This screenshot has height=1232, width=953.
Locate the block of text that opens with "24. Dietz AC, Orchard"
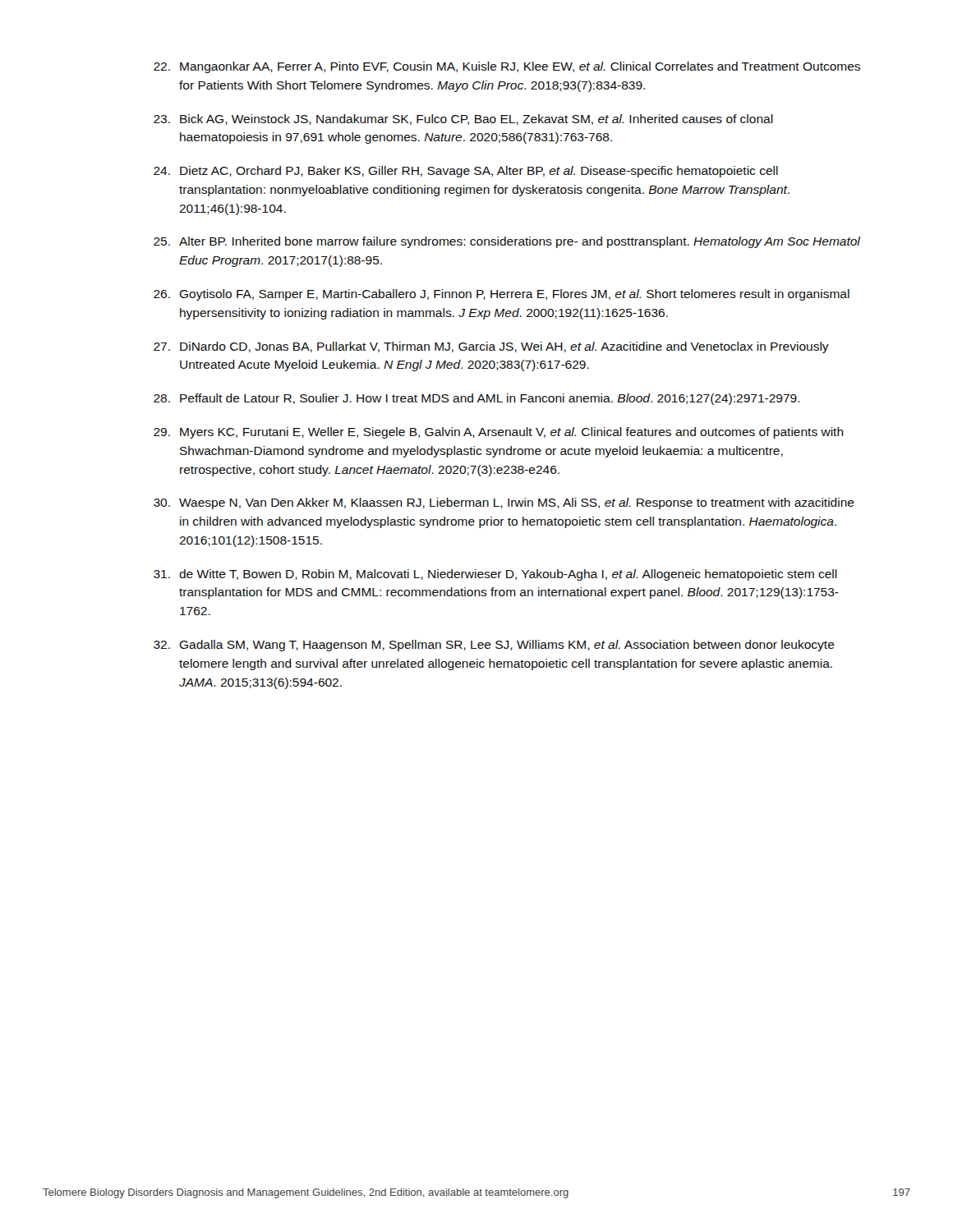point(497,190)
